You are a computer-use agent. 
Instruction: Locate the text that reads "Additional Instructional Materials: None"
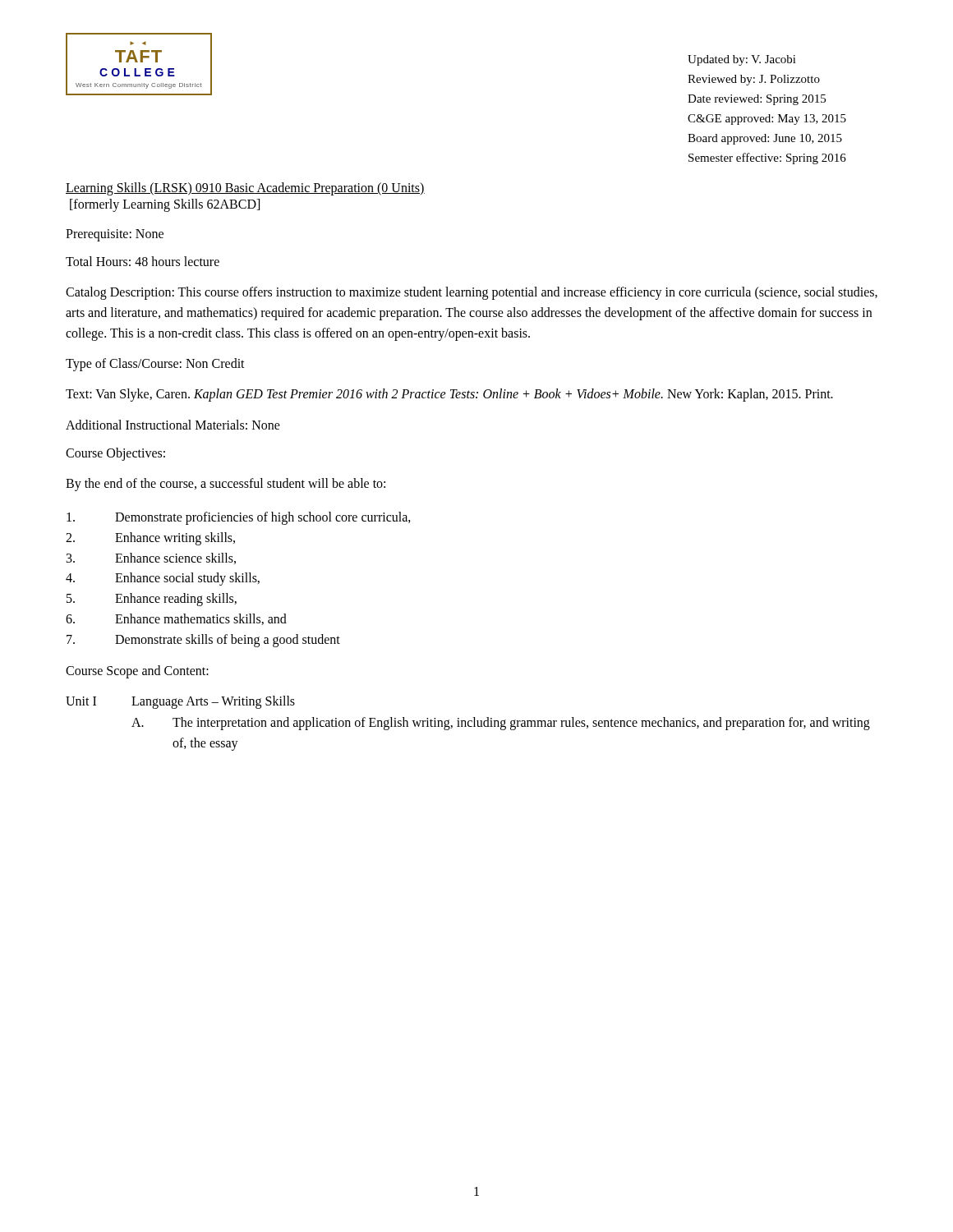173,425
